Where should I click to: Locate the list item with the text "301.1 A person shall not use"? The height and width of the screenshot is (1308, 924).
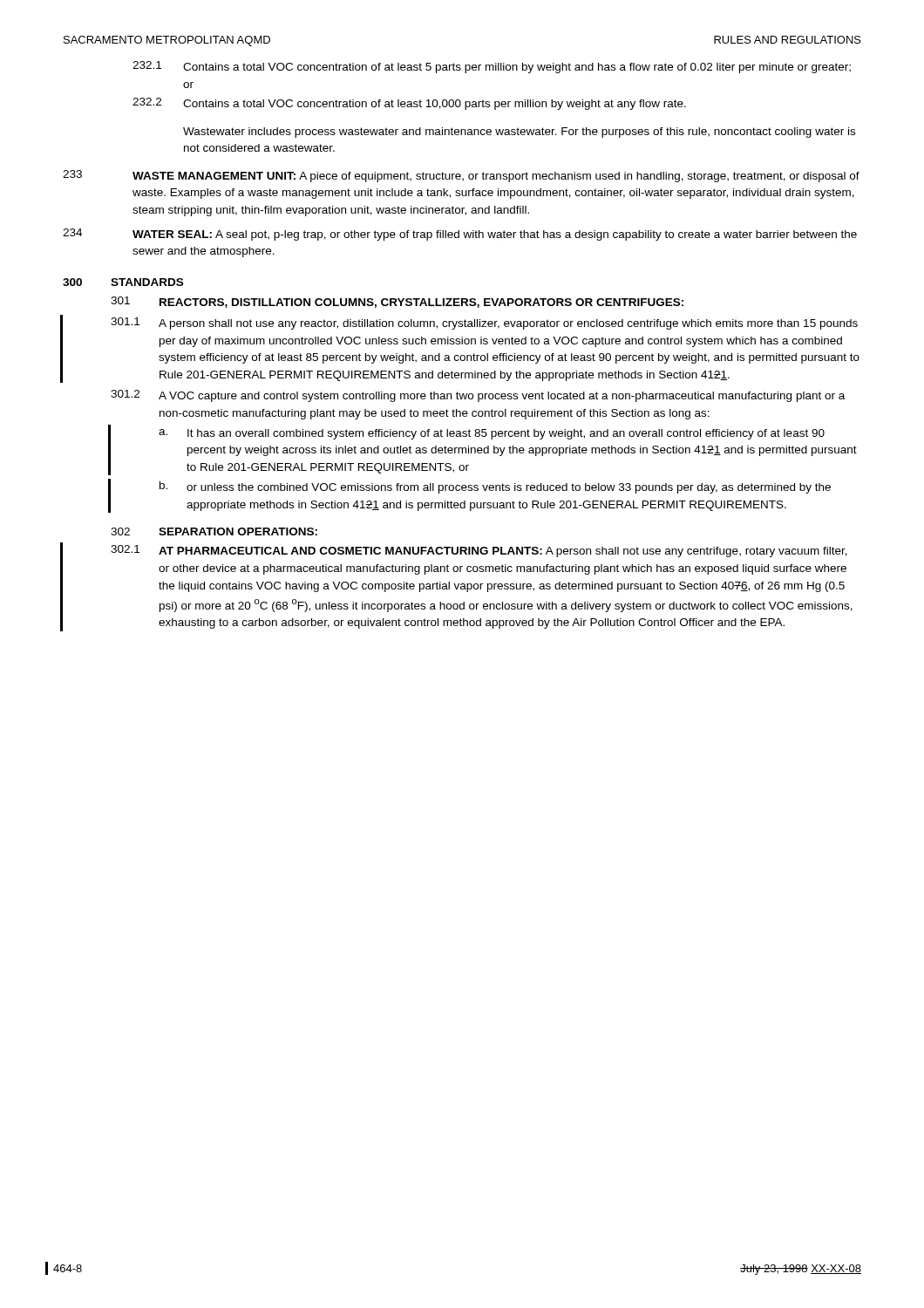(486, 349)
